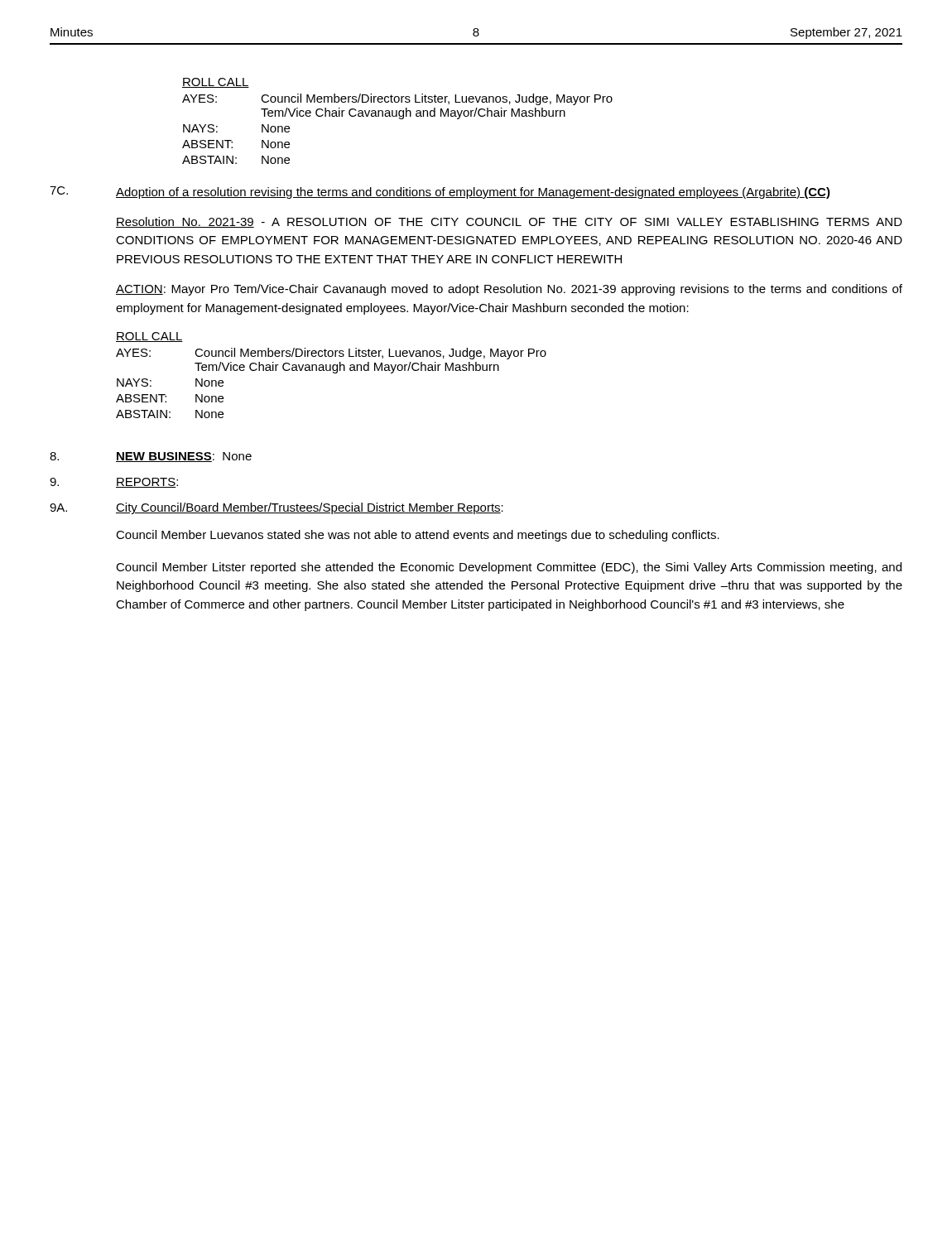952x1242 pixels.
Task: Locate the text block that says "Resolution No. 2021-39 -"
Action: click(x=509, y=240)
